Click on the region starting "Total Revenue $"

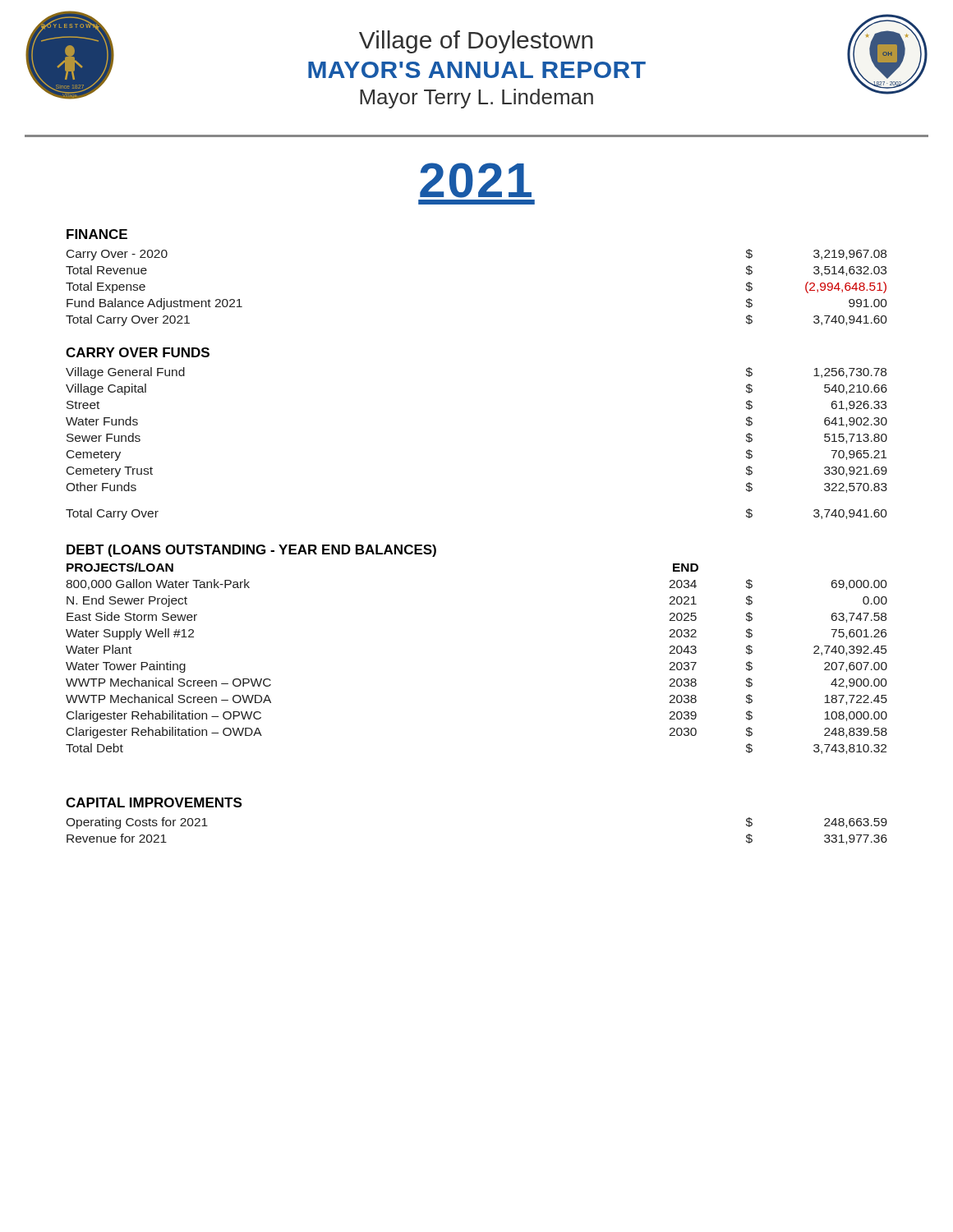point(109,271)
